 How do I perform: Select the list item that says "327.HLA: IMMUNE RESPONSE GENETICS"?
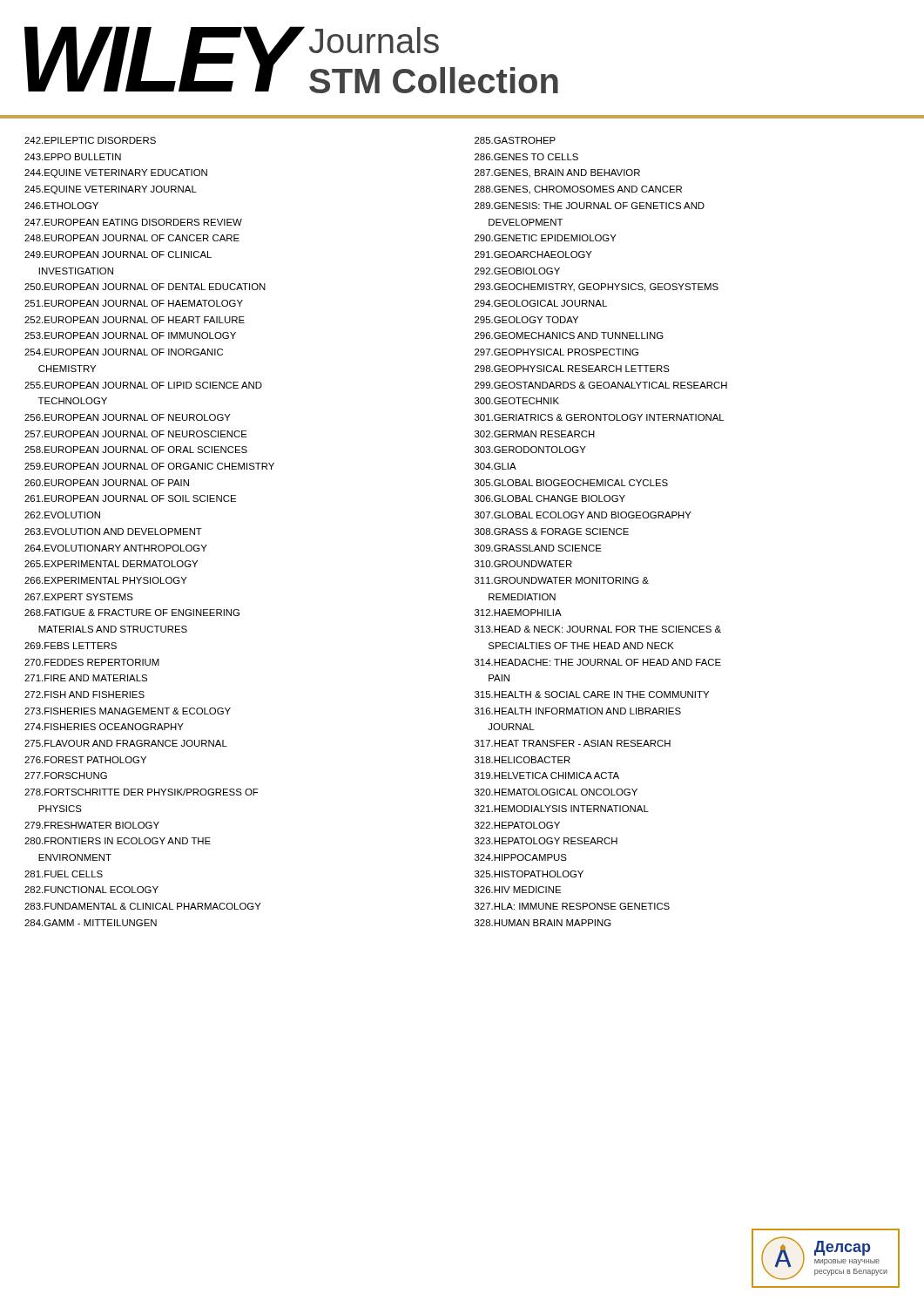[572, 906]
